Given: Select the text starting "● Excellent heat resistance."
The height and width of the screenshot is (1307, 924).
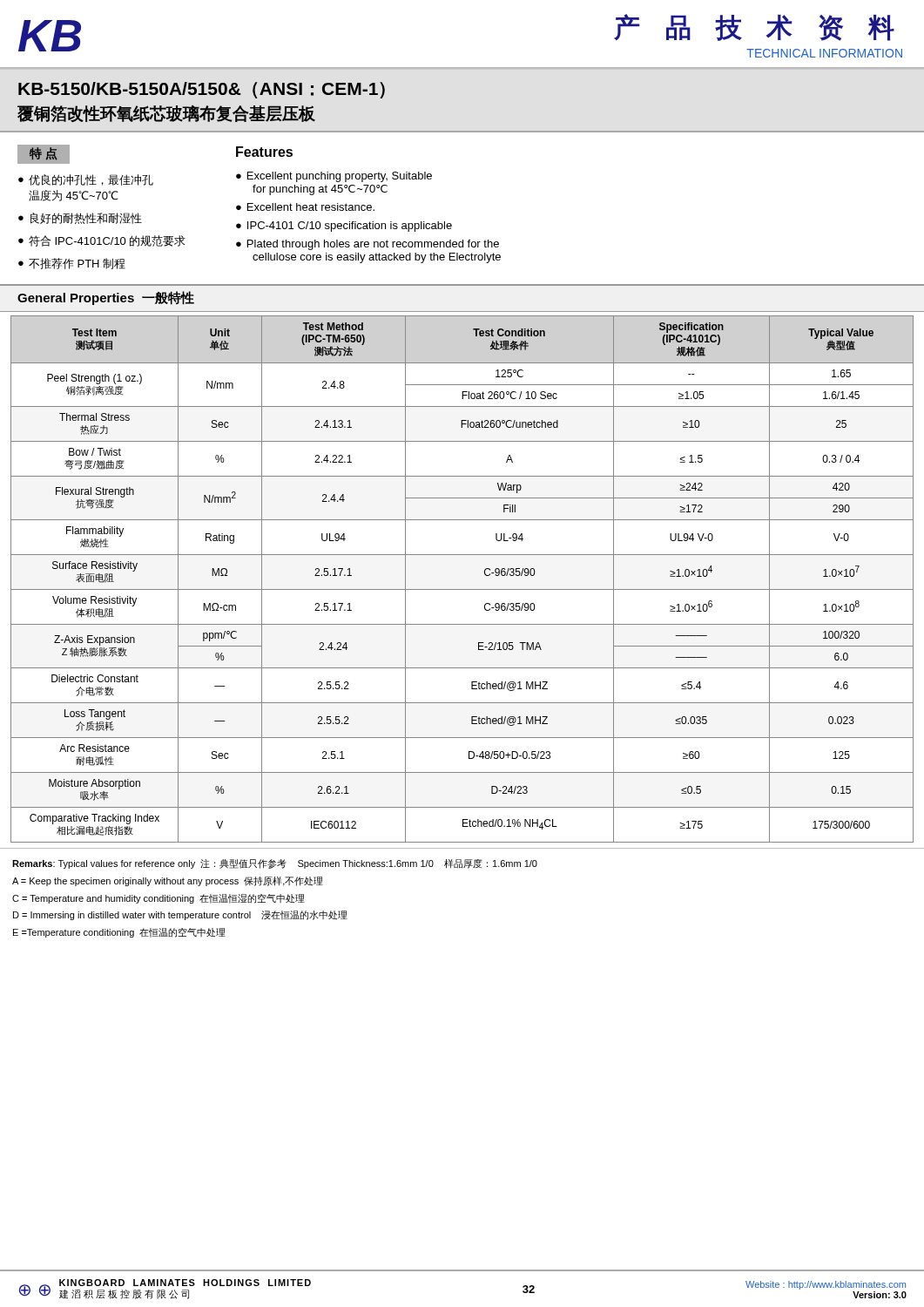Looking at the screenshot, I should pyautogui.click(x=305, y=207).
